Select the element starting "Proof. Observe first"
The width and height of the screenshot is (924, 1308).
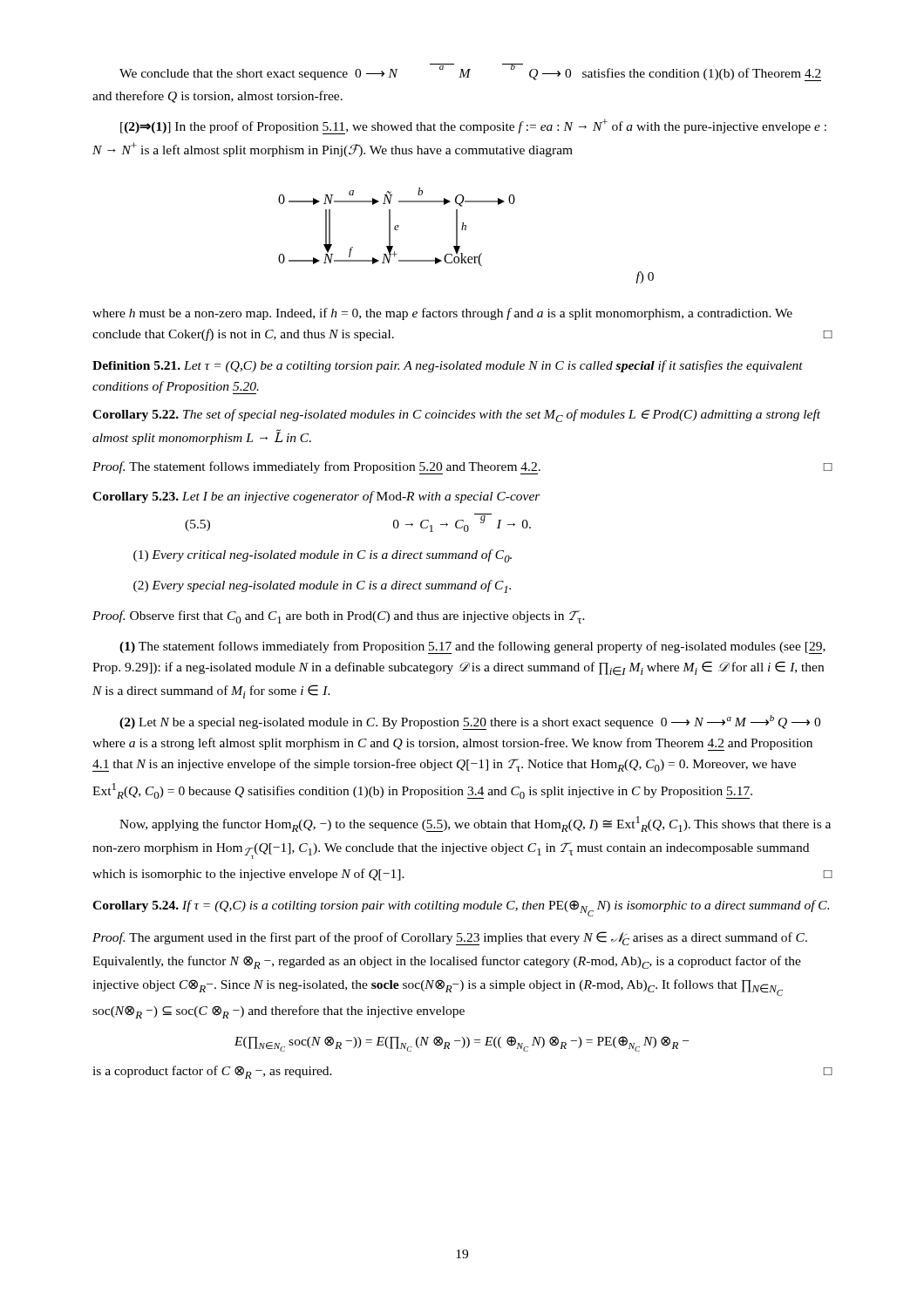tap(462, 617)
